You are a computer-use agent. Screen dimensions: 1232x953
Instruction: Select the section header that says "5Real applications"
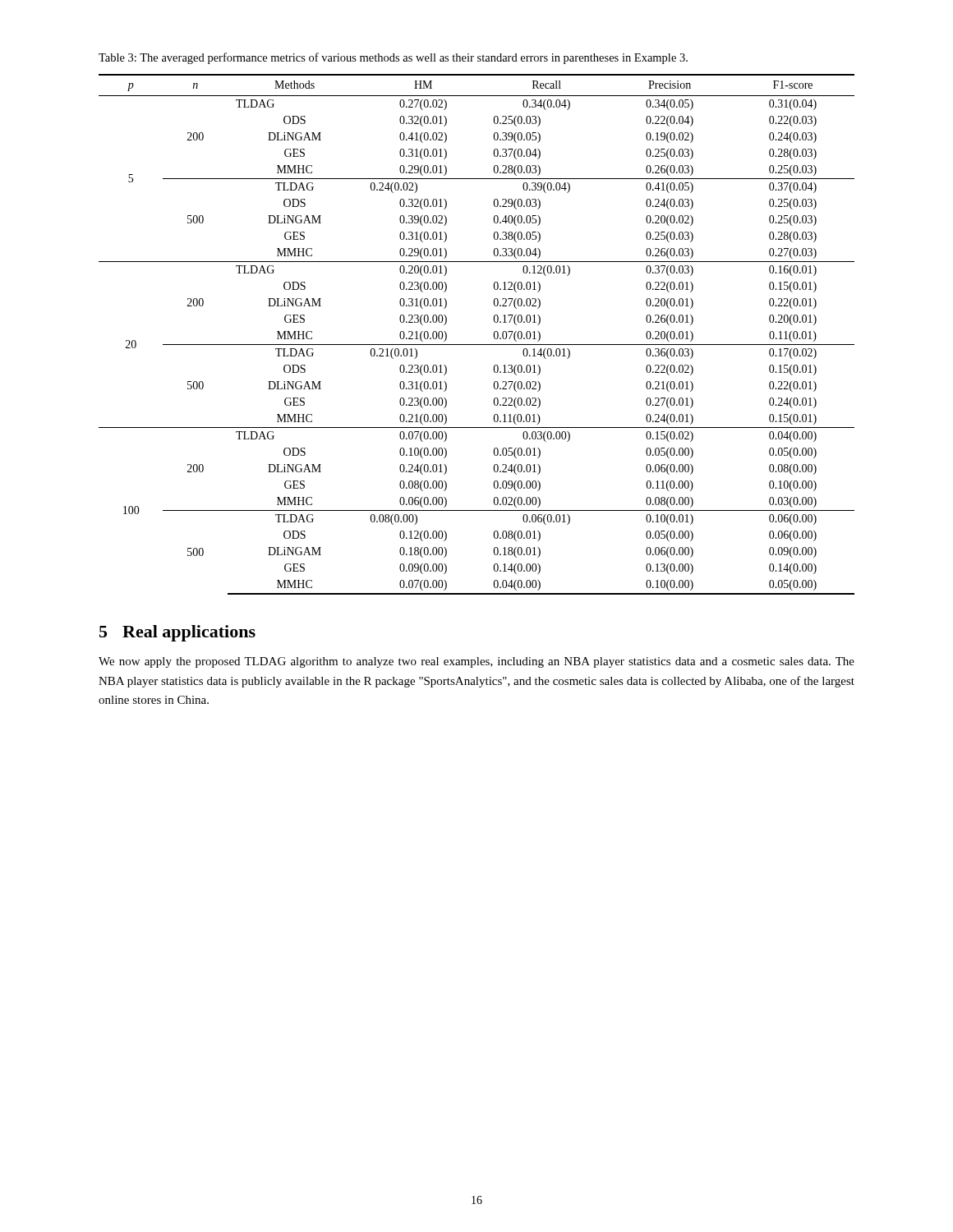177,631
